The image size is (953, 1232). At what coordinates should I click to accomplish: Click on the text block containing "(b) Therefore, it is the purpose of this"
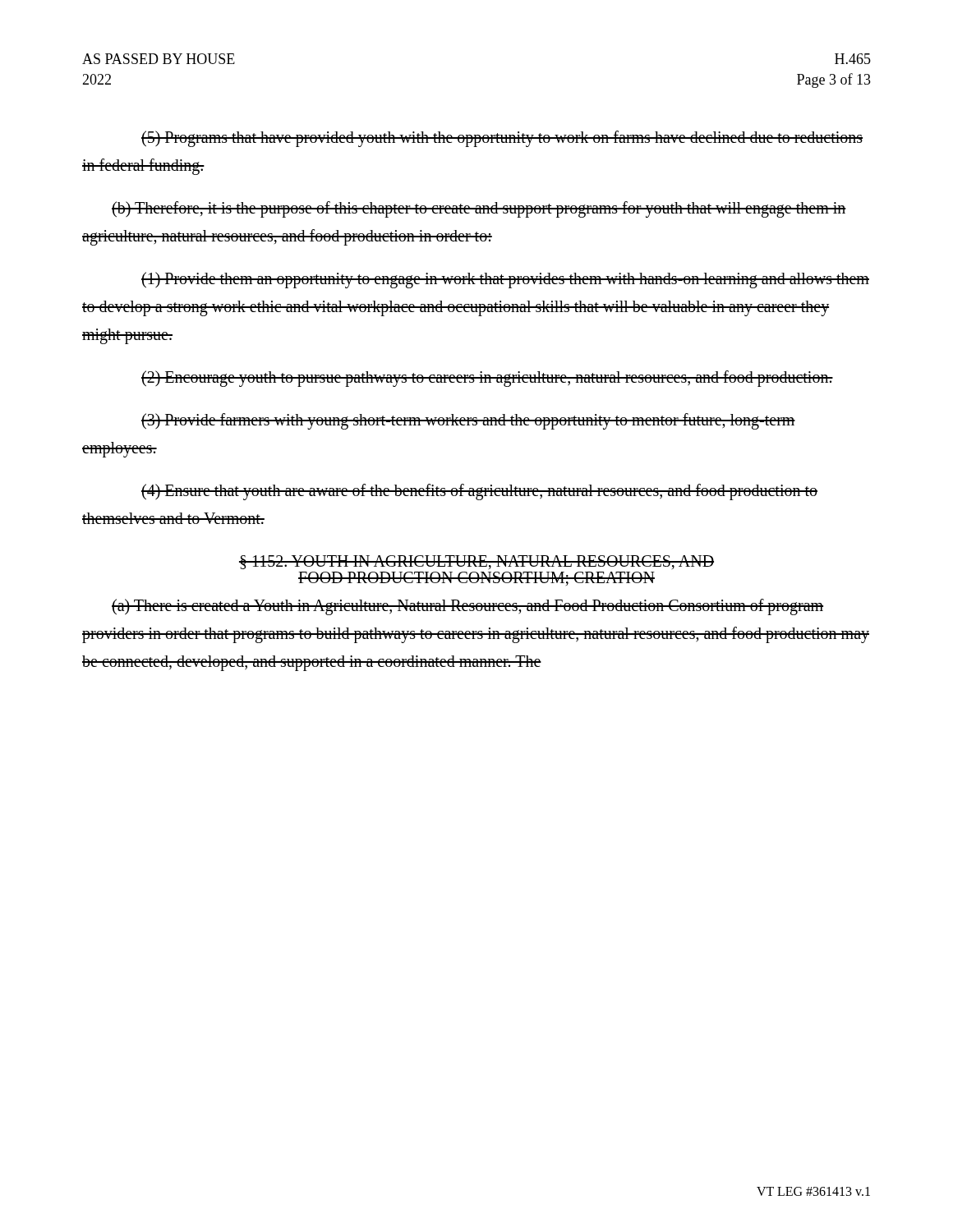[x=476, y=222]
